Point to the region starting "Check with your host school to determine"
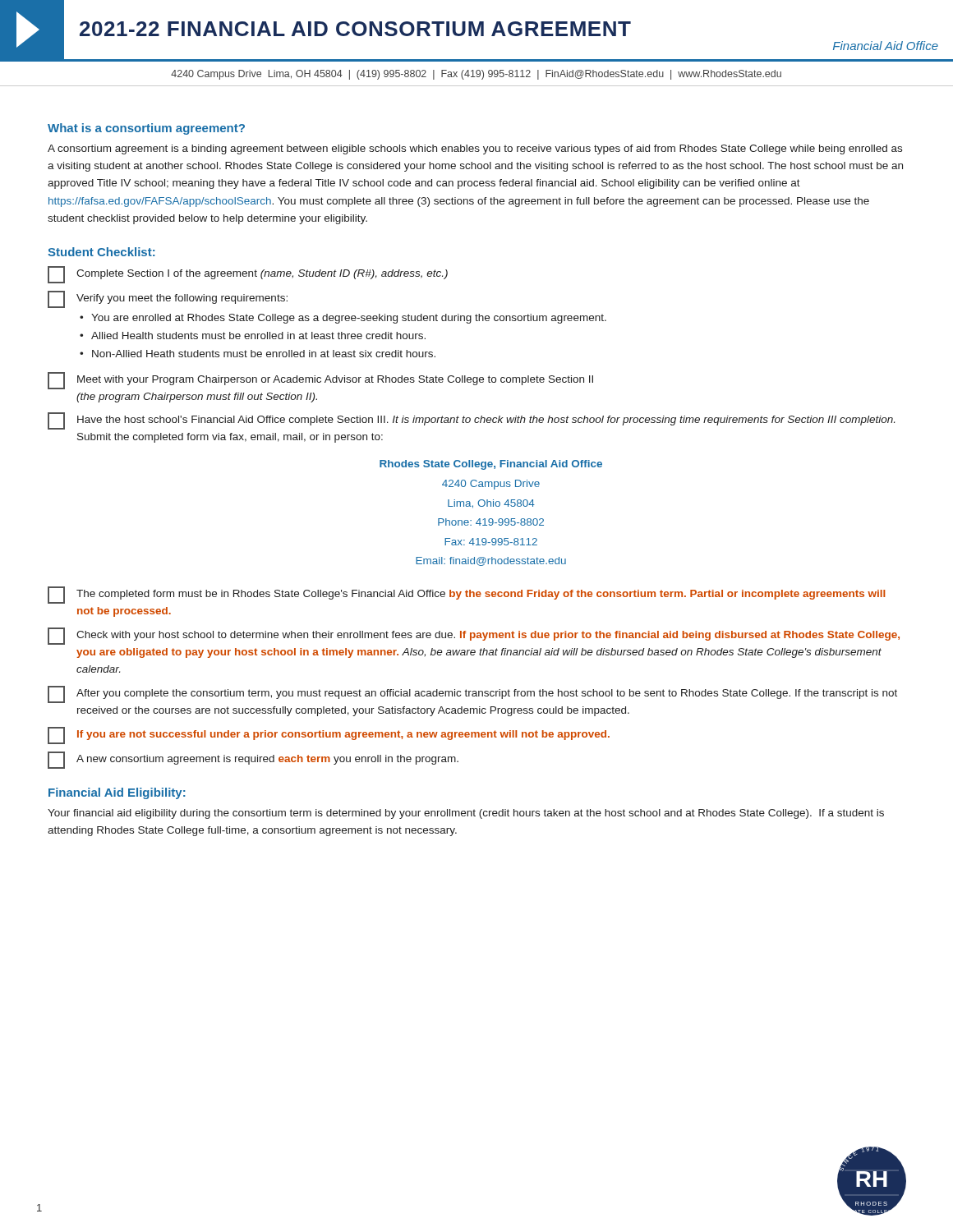953x1232 pixels. pyautogui.click(x=476, y=652)
